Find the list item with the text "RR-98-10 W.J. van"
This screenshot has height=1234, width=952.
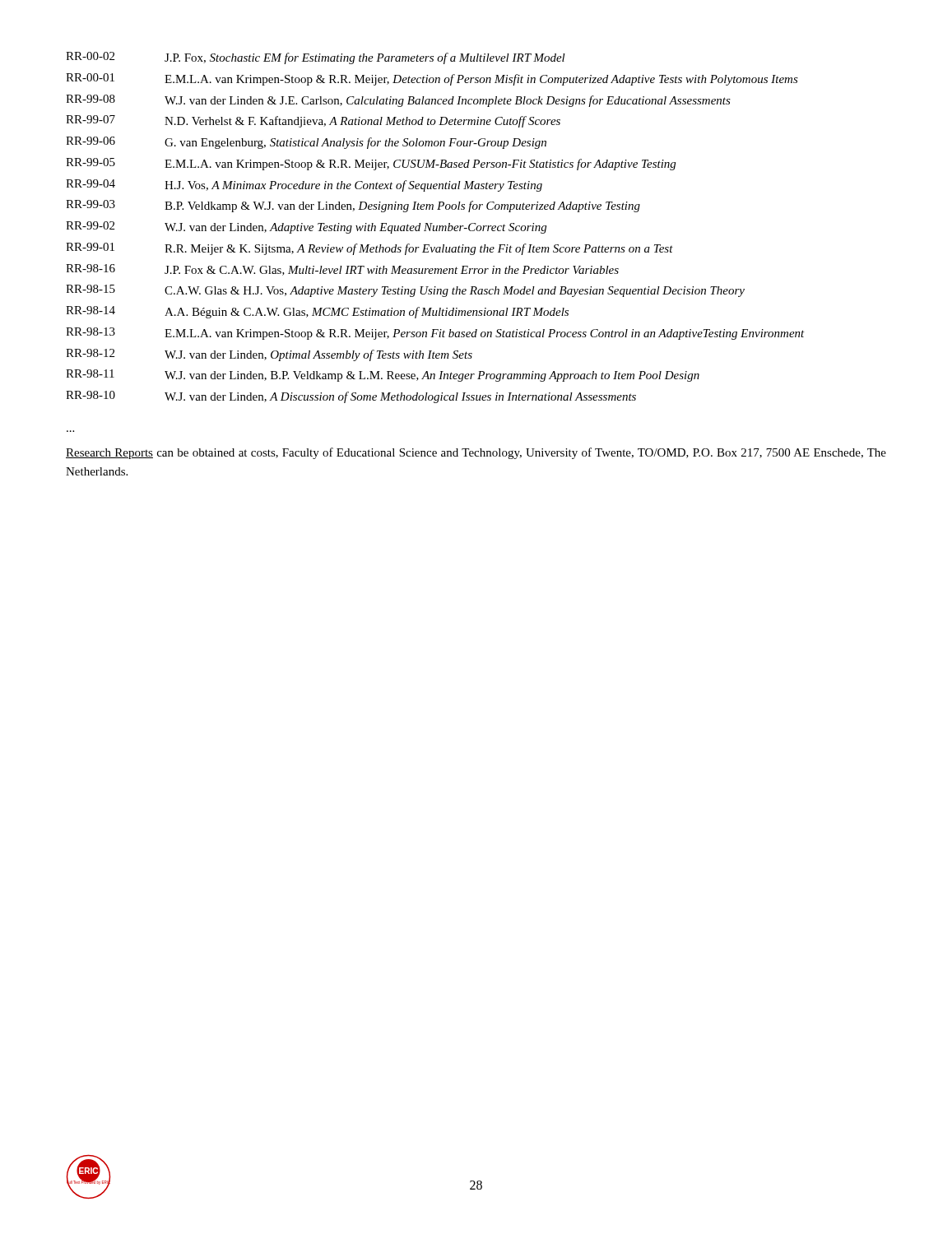pyautogui.click(x=351, y=397)
